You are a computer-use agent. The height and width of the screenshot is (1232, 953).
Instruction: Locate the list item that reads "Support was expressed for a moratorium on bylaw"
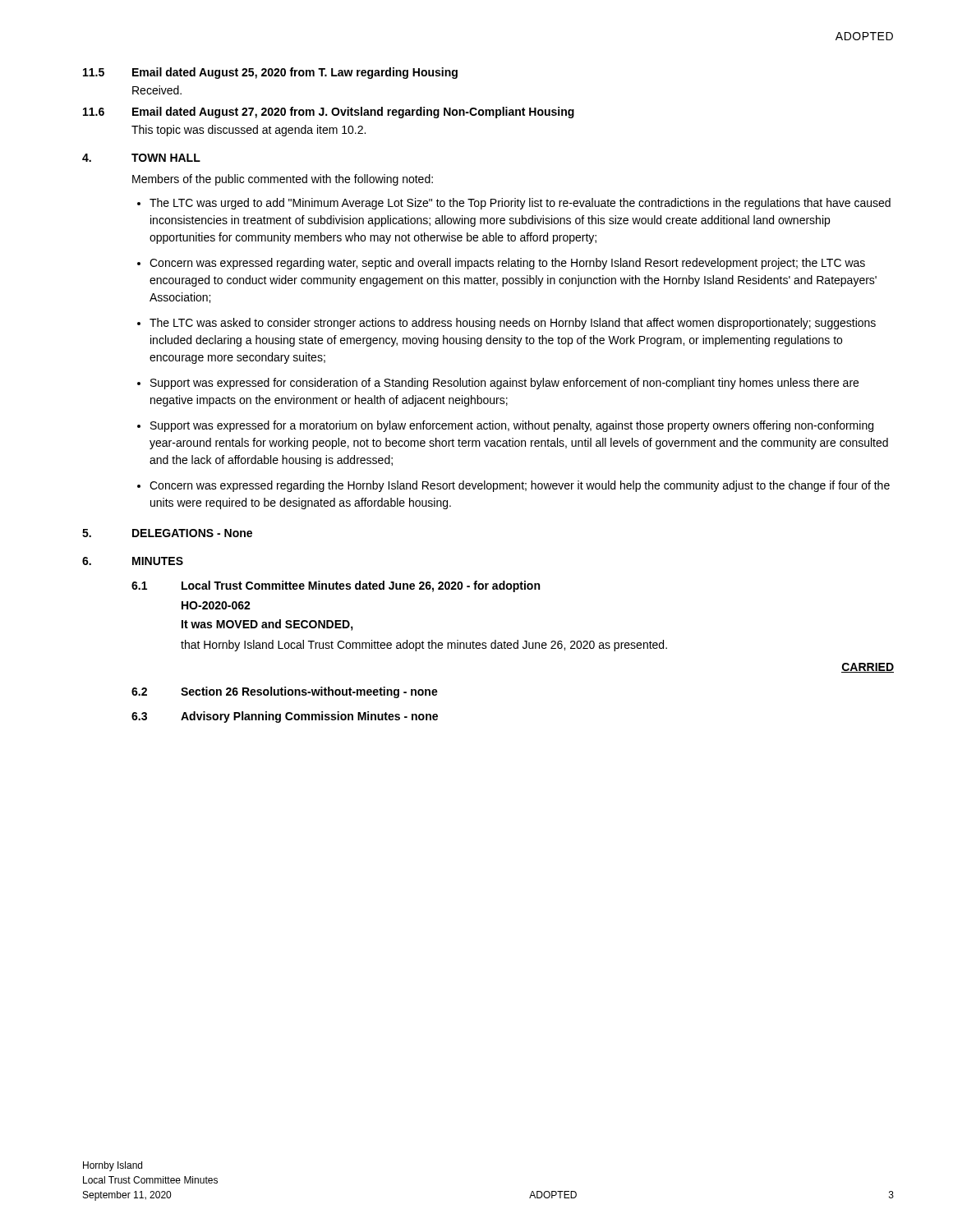click(519, 443)
